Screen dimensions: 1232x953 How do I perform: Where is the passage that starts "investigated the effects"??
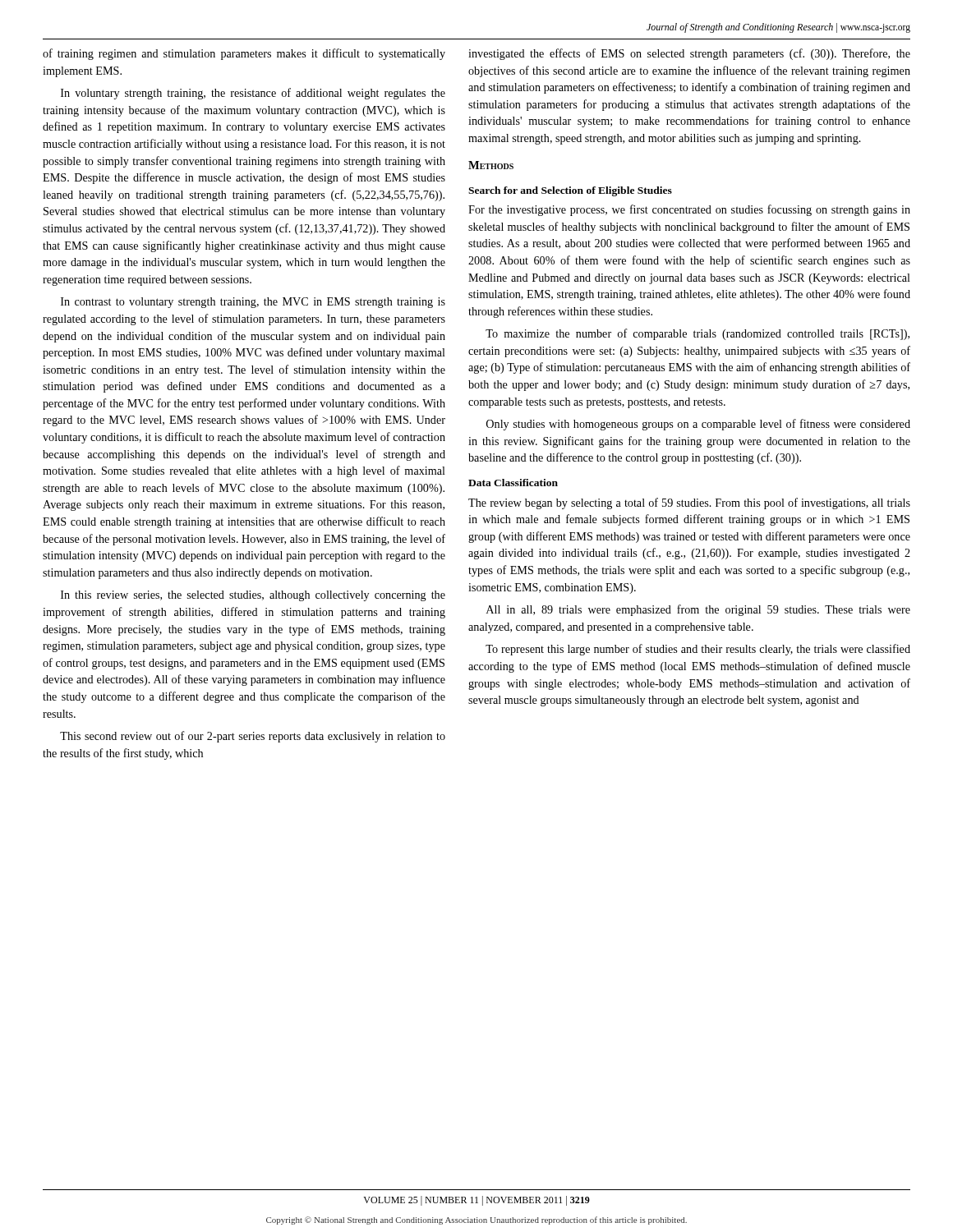point(689,96)
